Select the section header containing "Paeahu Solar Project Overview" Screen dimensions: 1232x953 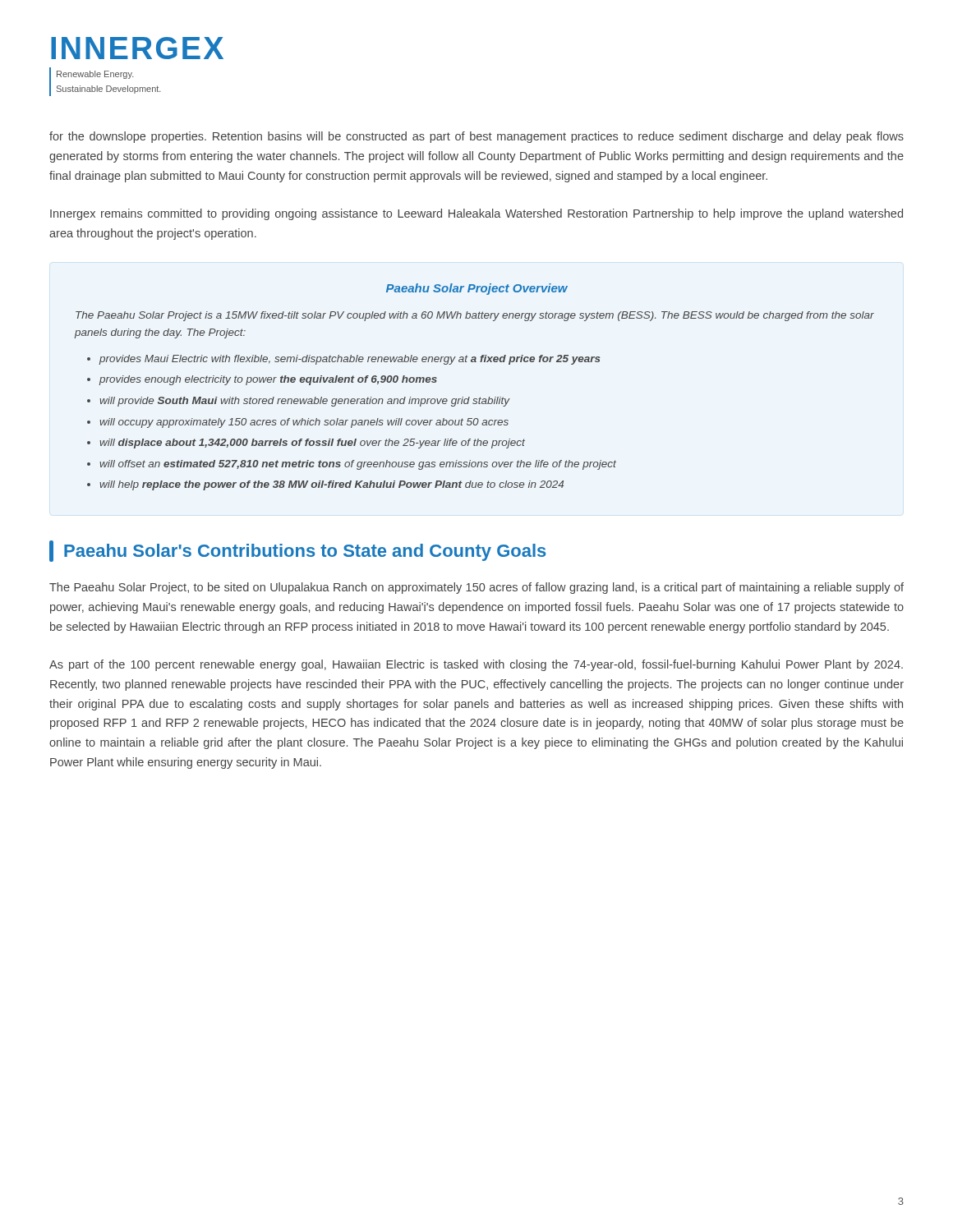tap(476, 288)
